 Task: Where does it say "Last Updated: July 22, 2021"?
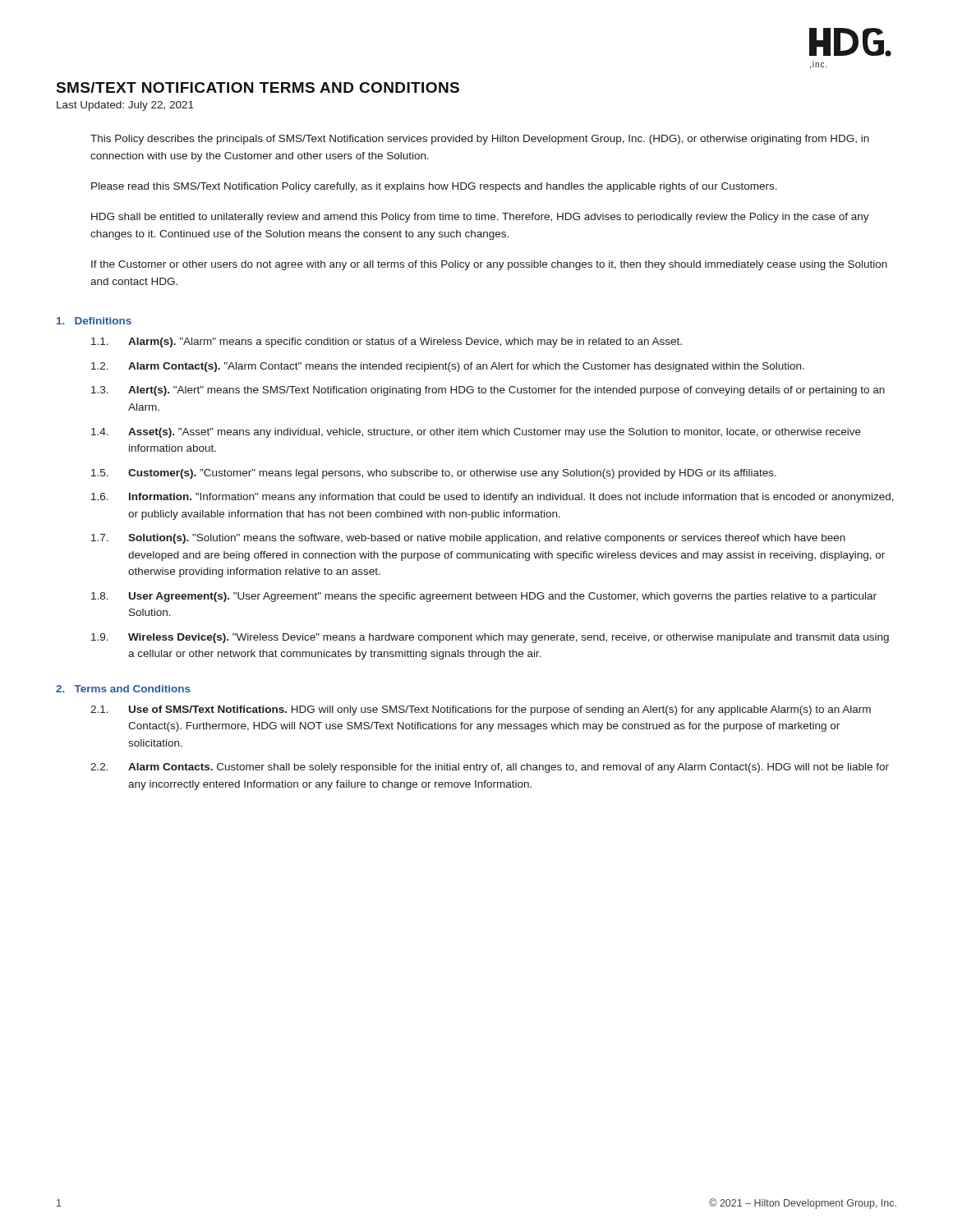coord(125,105)
